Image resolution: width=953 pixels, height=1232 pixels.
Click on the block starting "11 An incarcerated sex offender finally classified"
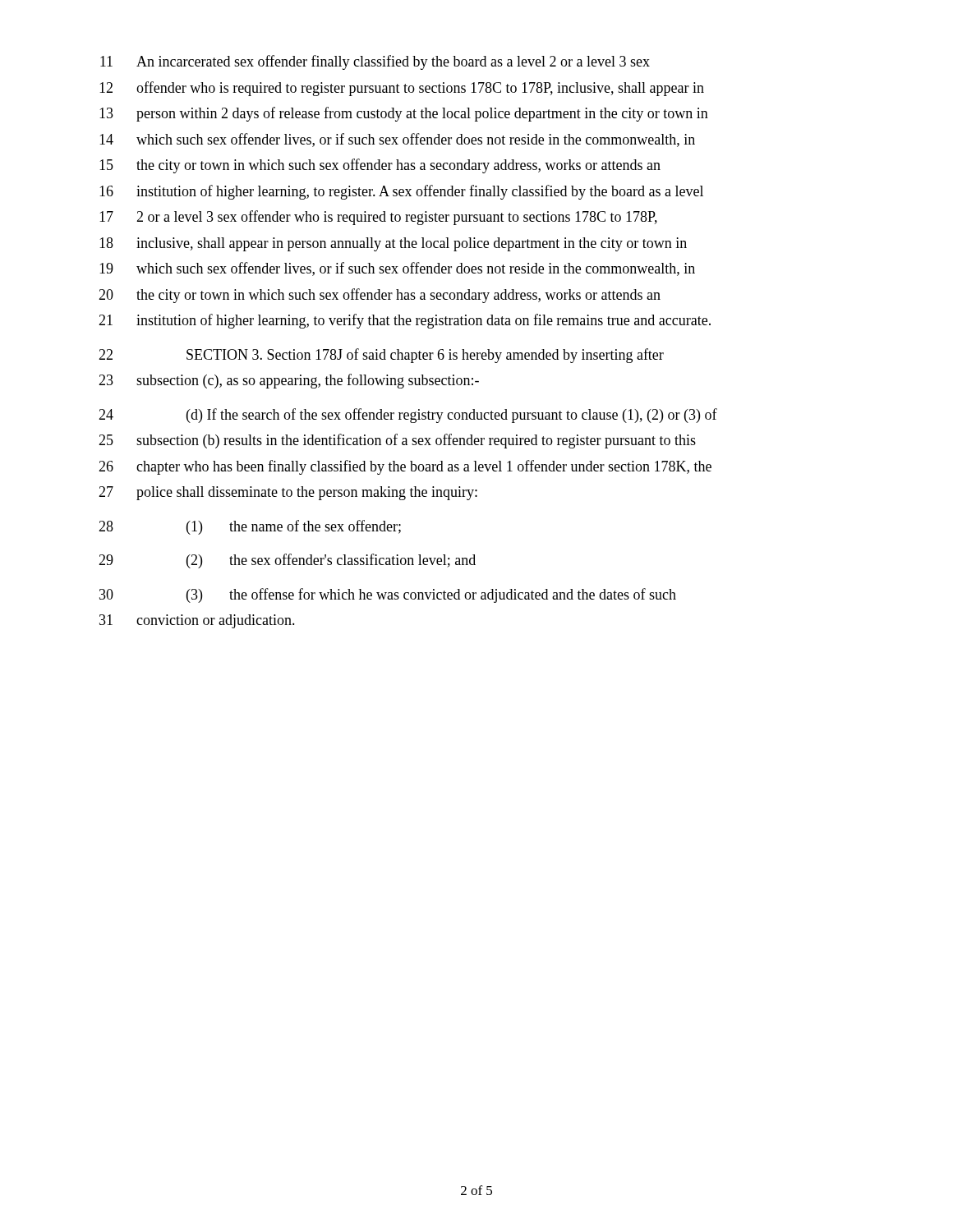tap(476, 62)
